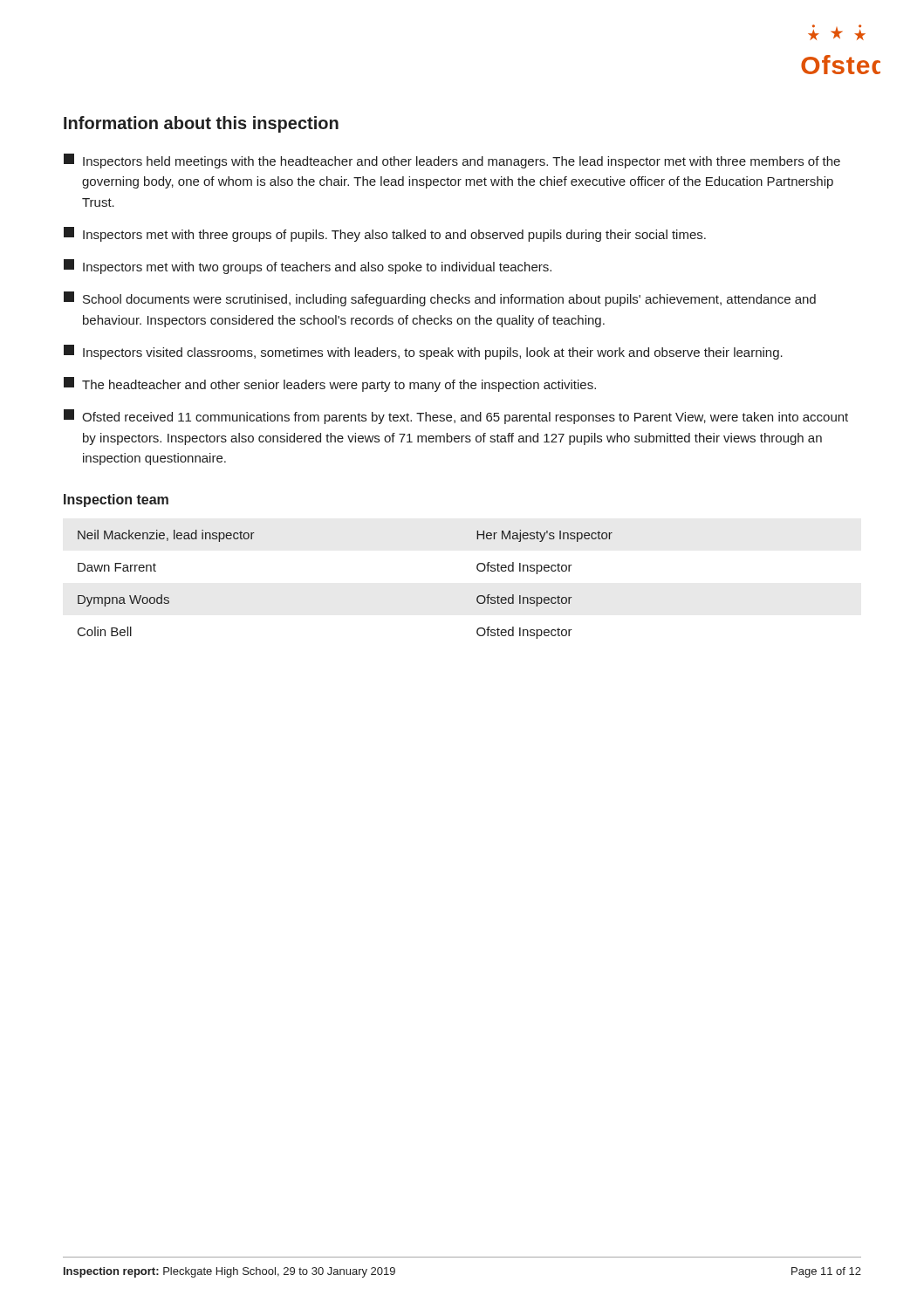
Task: Locate the block of text that opens with "The headteacher and other"
Action: pos(462,385)
